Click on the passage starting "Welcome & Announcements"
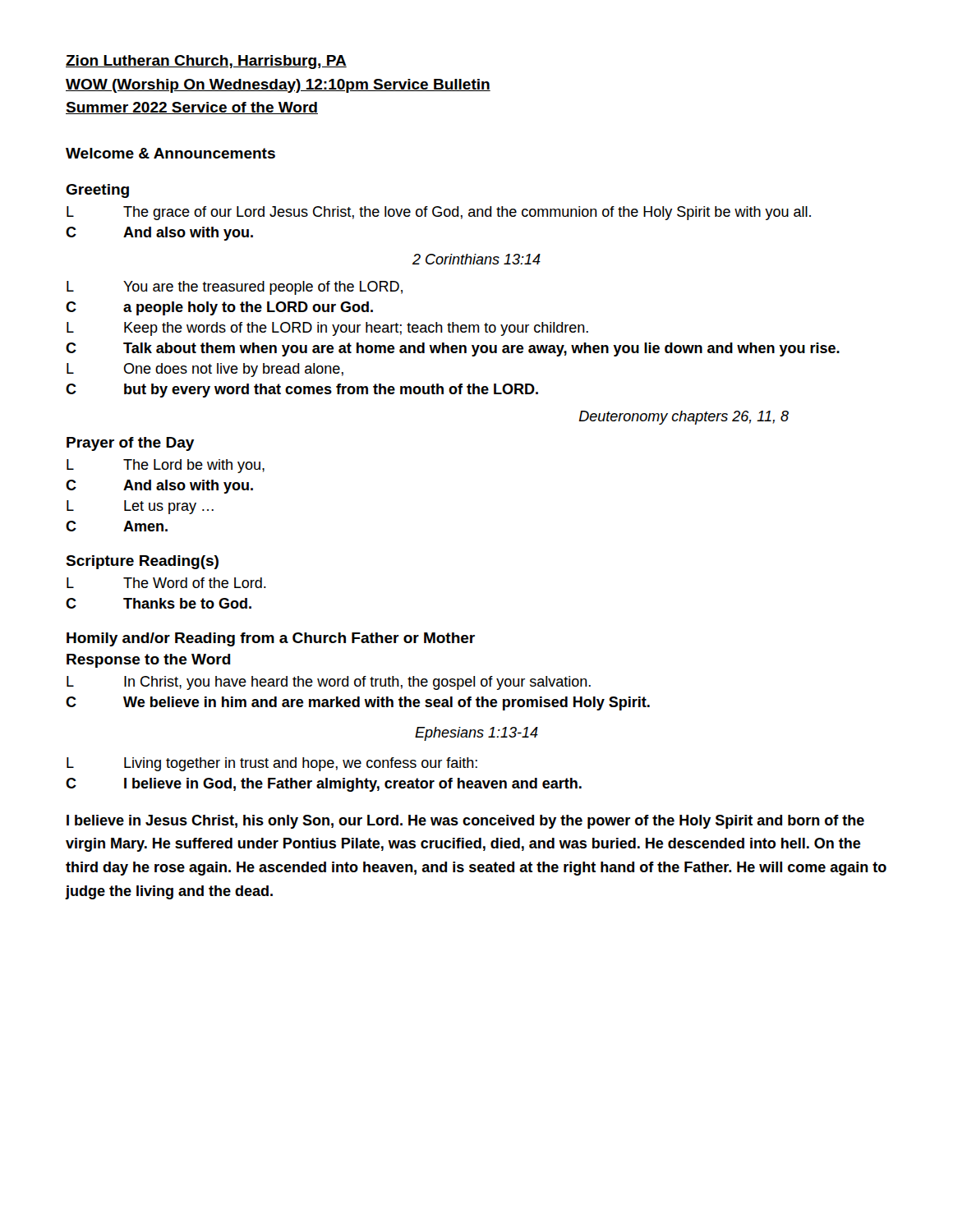The image size is (953, 1232). click(x=171, y=153)
